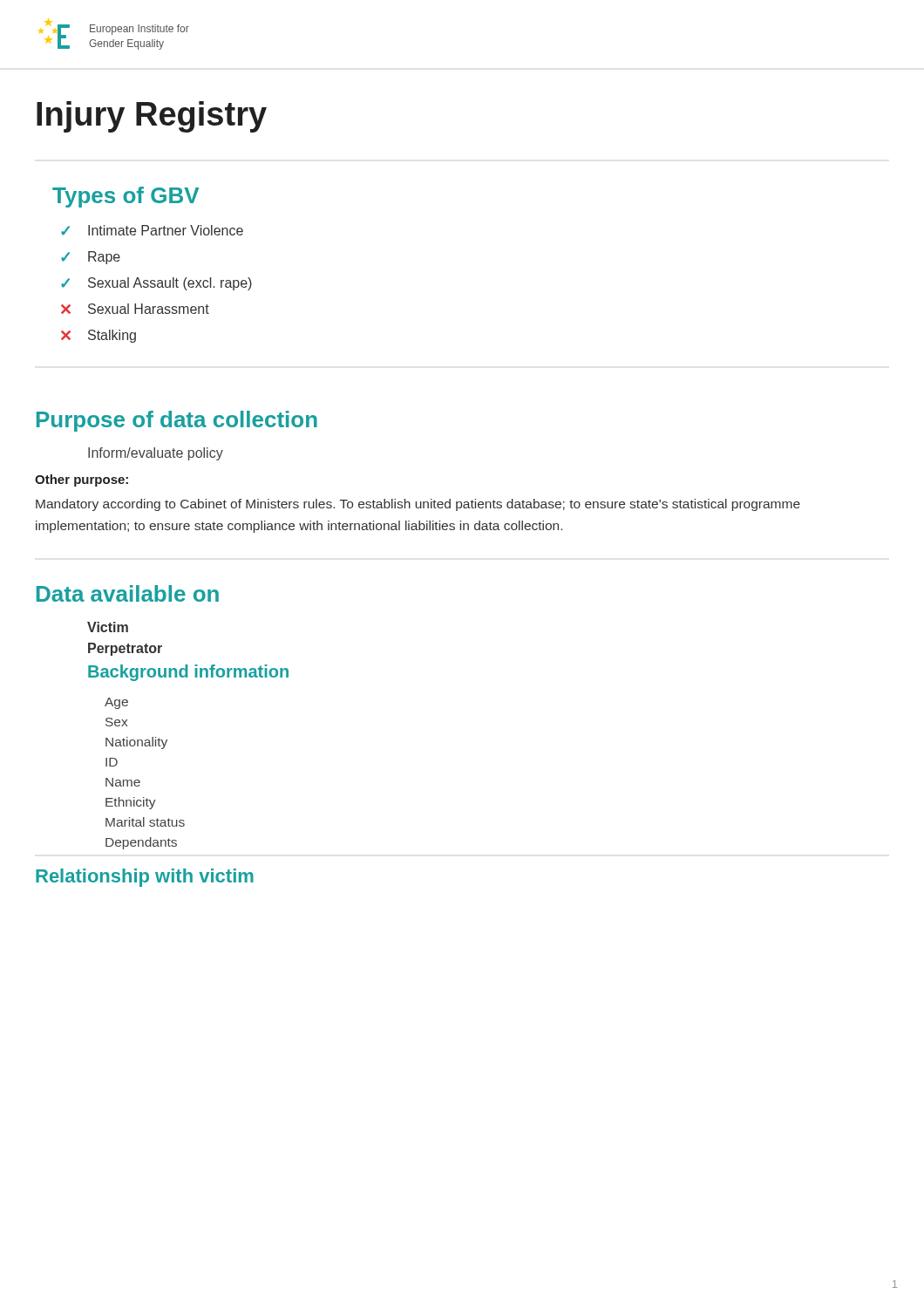Locate the text "✕ Sexual Harassment"
Screen dimensions: 1308x924
point(132,310)
